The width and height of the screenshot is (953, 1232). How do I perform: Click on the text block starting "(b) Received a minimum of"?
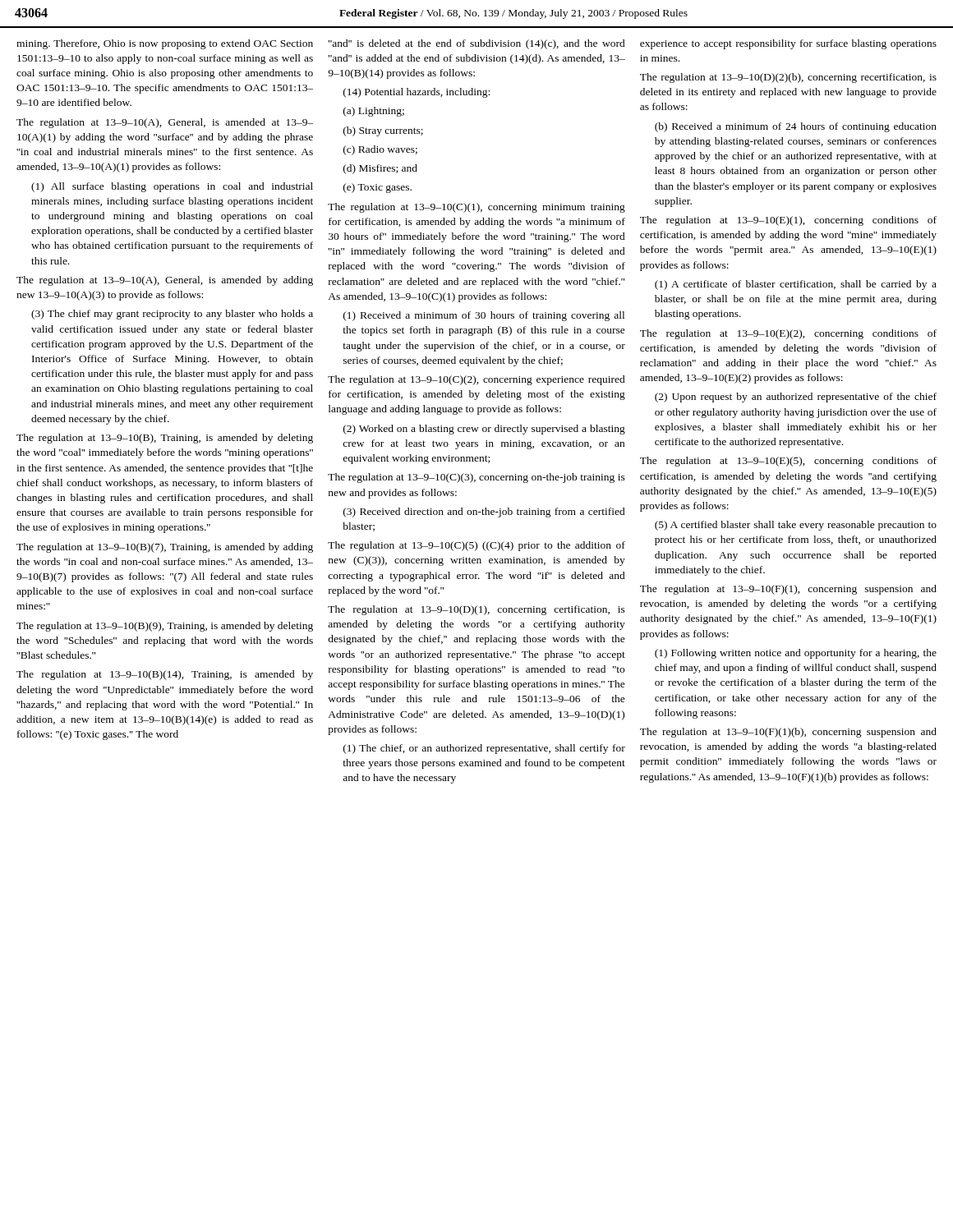pyautogui.click(x=796, y=164)
